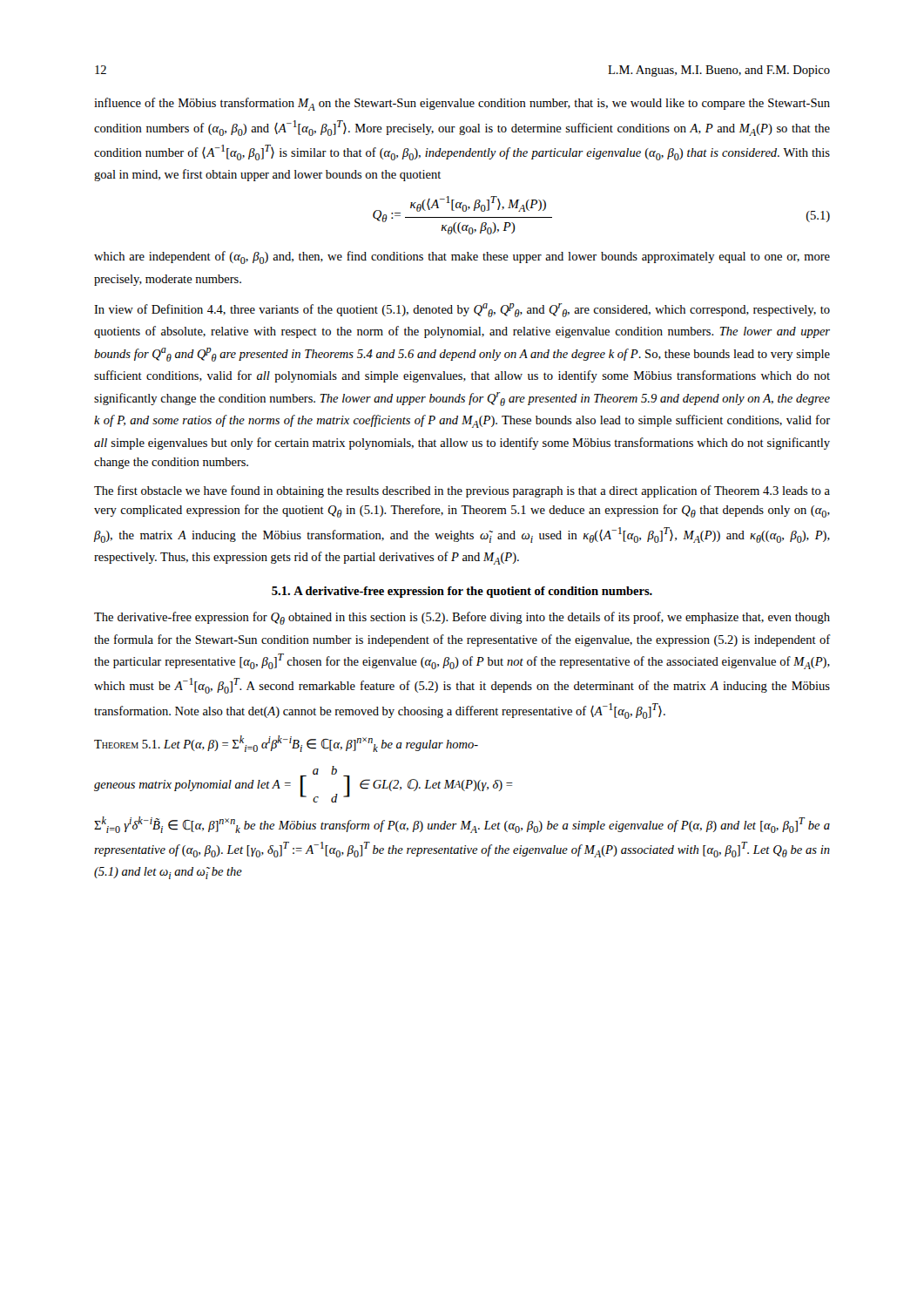This screenshot has width=924, height=1307.
Task: Select the text block that says "Theorem 5.1. Let P(α, β) = Σki=0 αiβk−iBi"
Action: coord(286,744)
